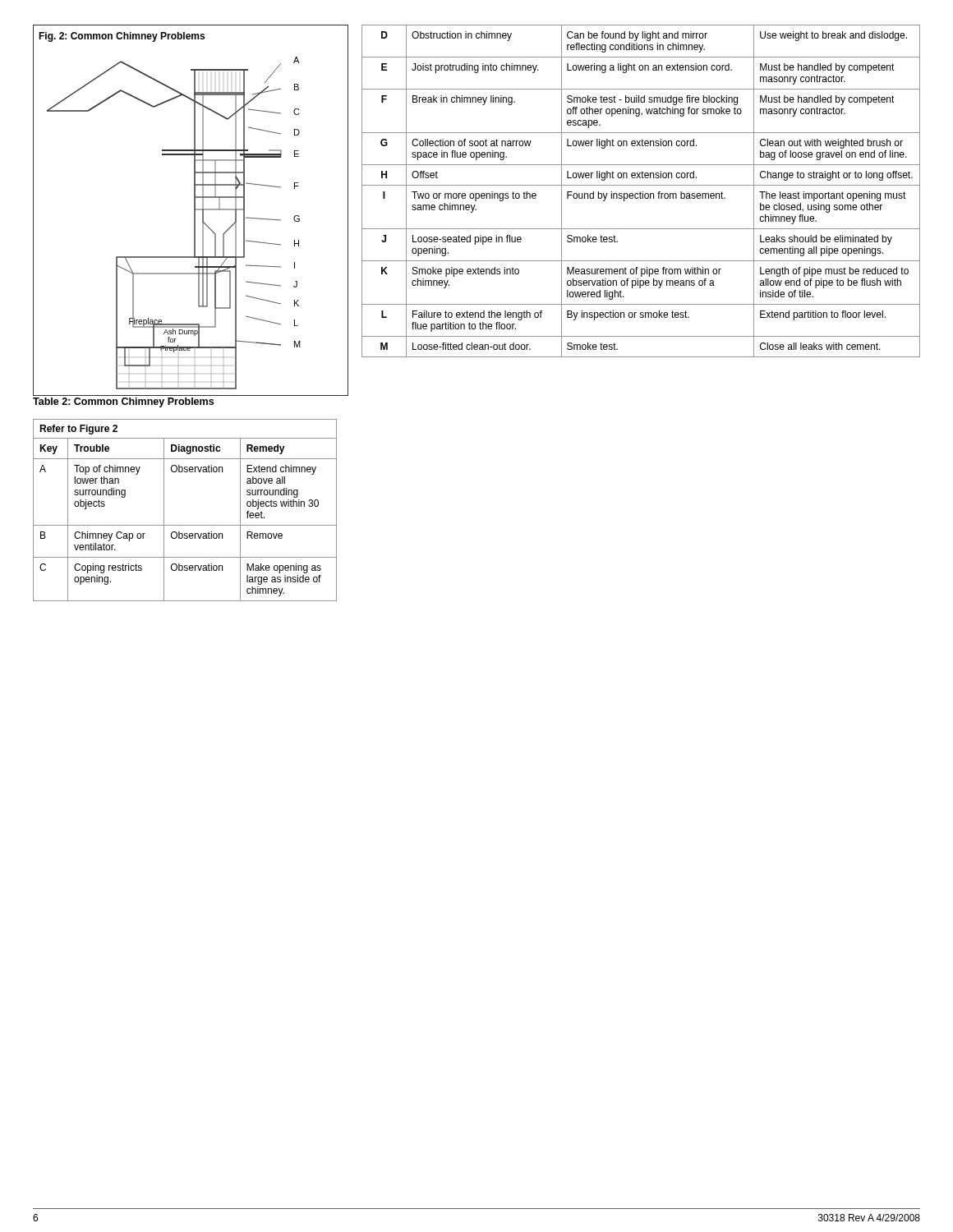Find the engineering diagram

[191, 210]
